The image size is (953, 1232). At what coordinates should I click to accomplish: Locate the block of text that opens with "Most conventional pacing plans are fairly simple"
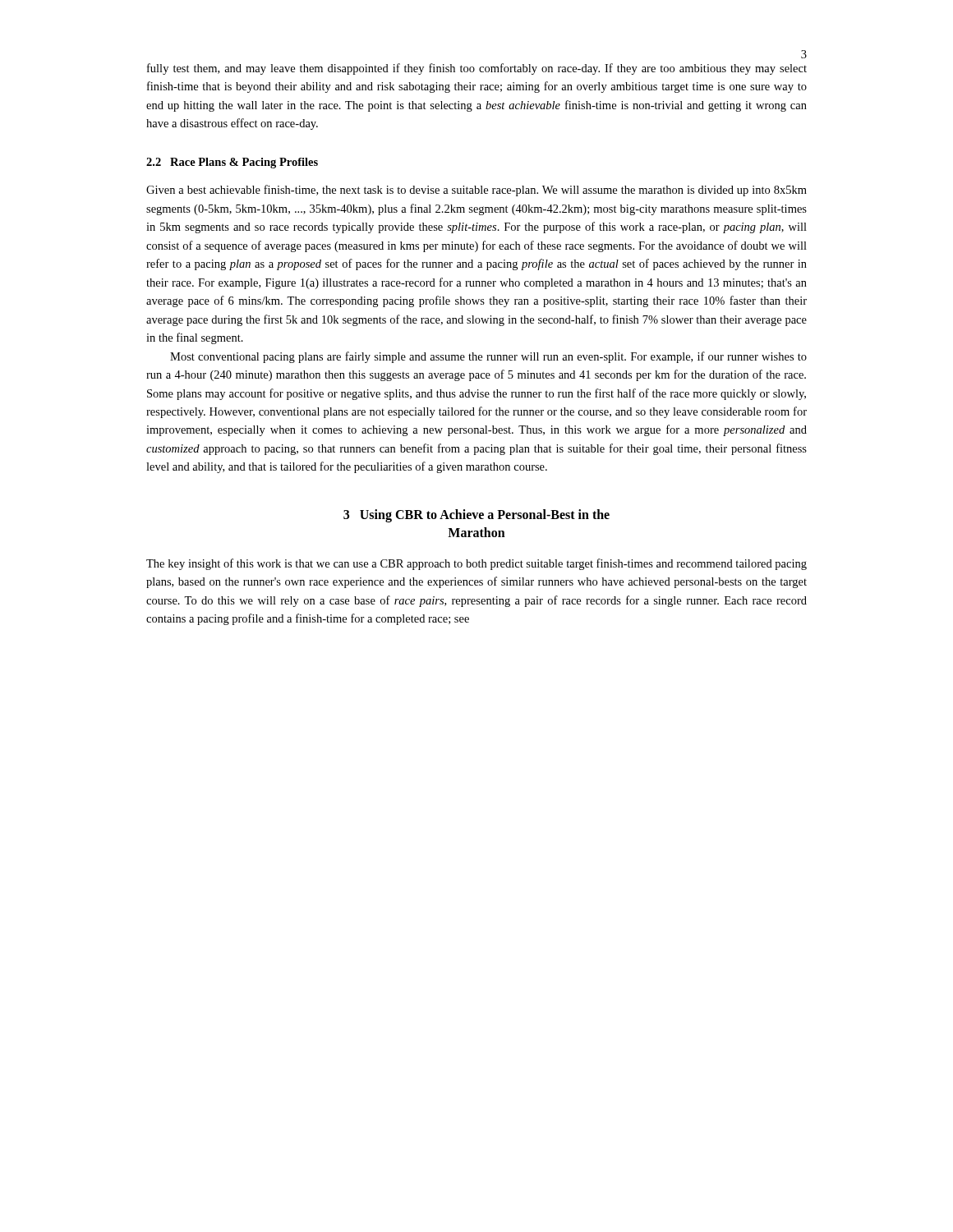476,412
